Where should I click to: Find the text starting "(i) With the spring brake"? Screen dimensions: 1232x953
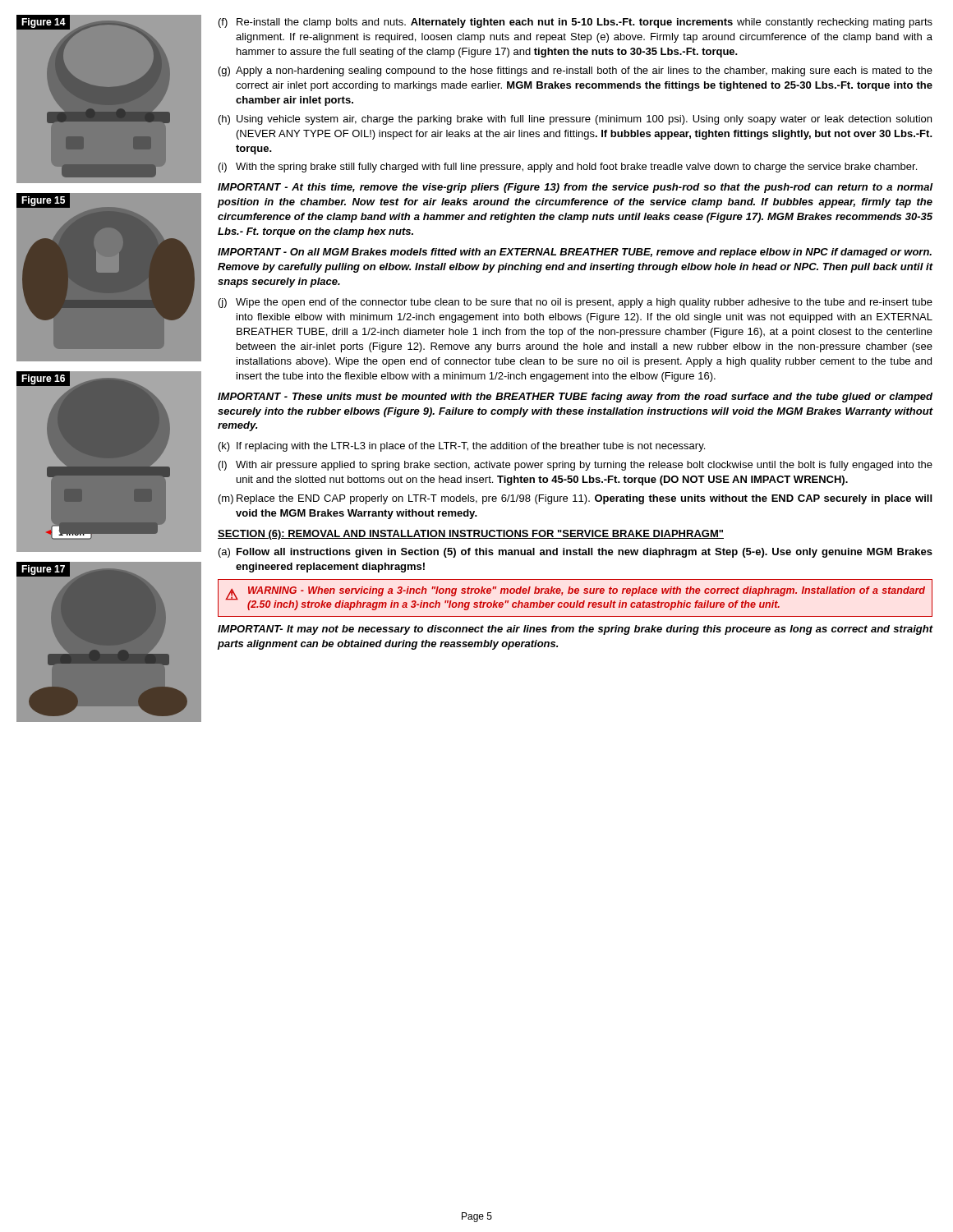click(575, 167)
